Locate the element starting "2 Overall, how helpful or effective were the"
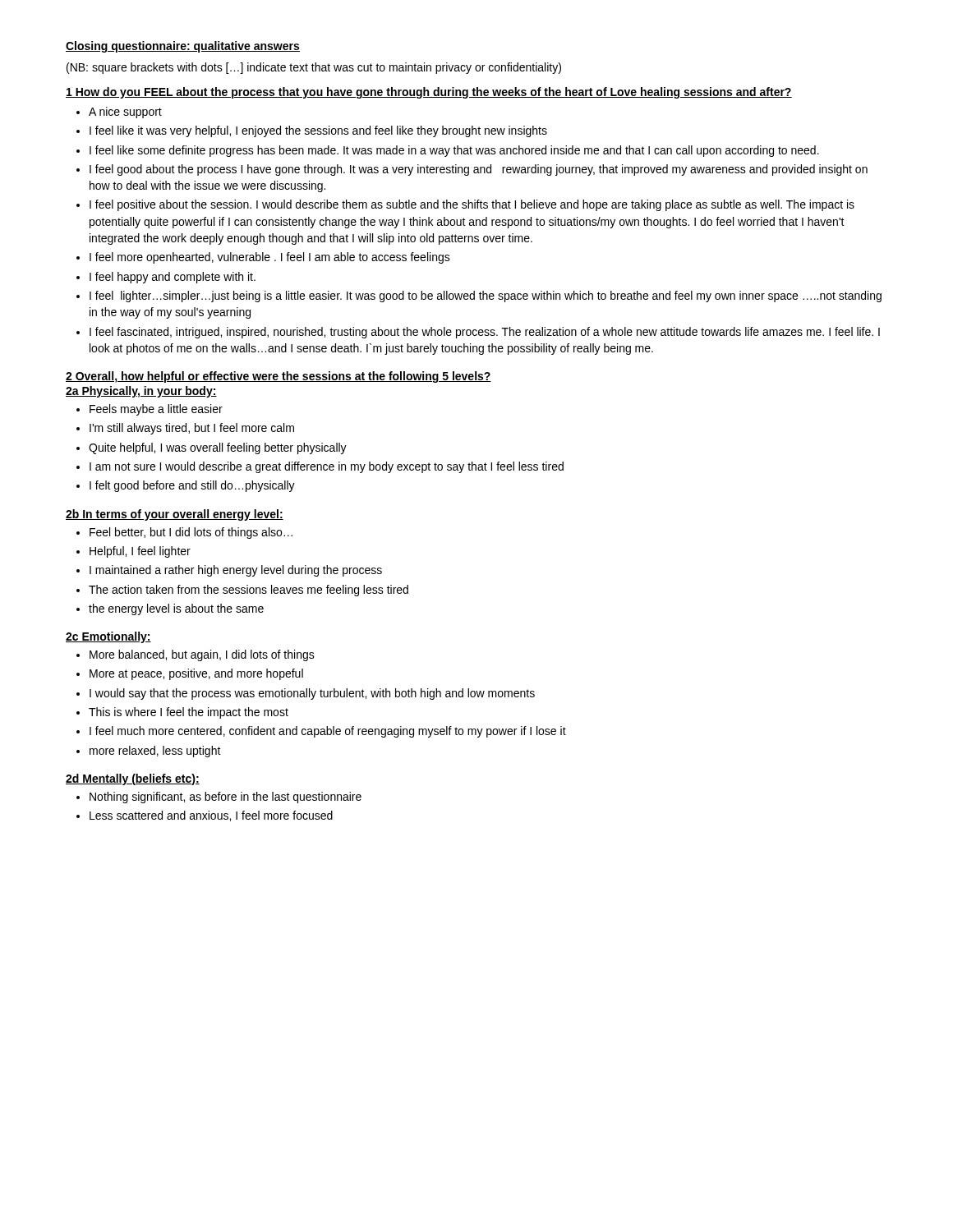Screen dimensions: 1232x953 click(278, 376)
